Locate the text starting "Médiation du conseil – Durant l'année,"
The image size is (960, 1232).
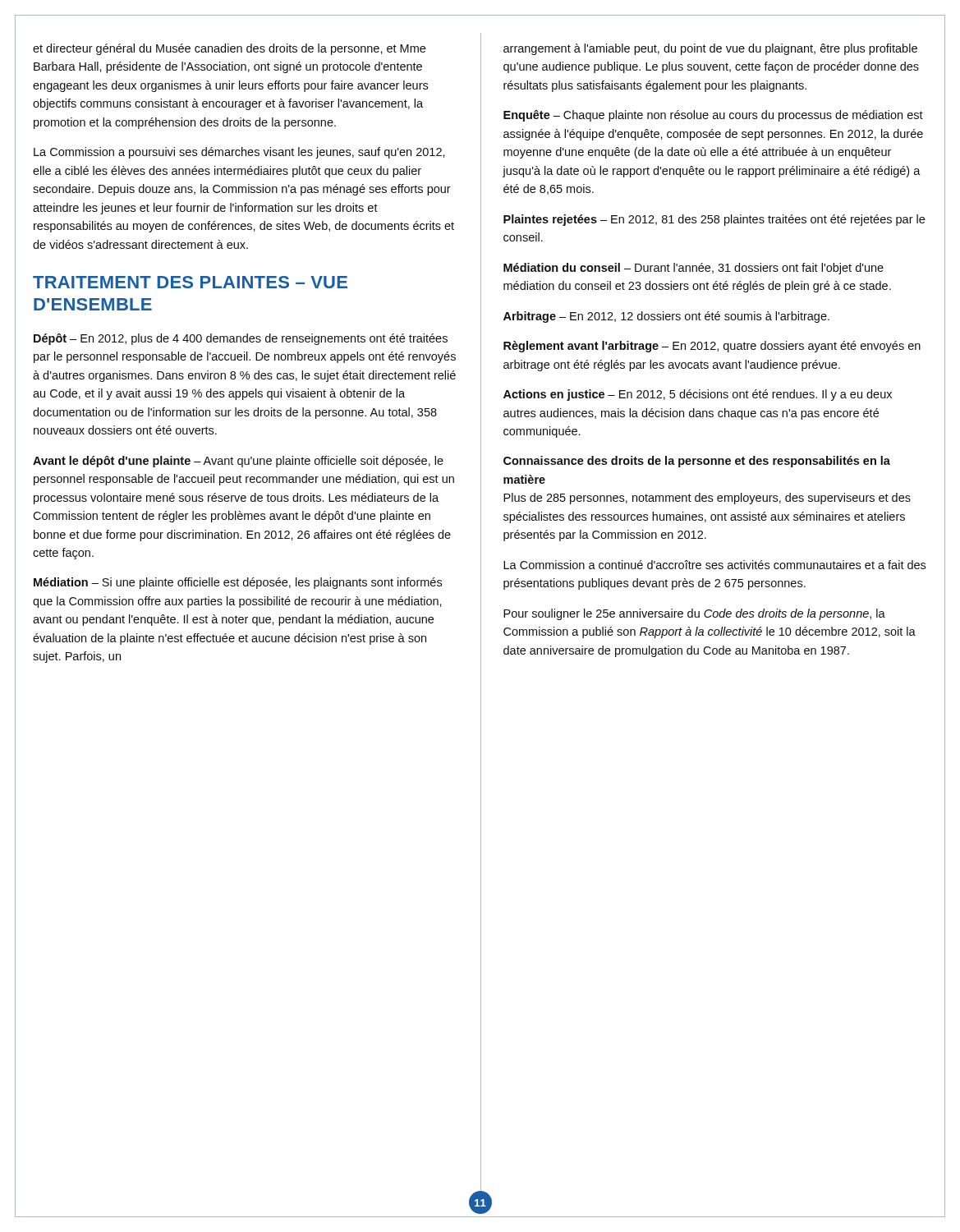click(715, 277)
